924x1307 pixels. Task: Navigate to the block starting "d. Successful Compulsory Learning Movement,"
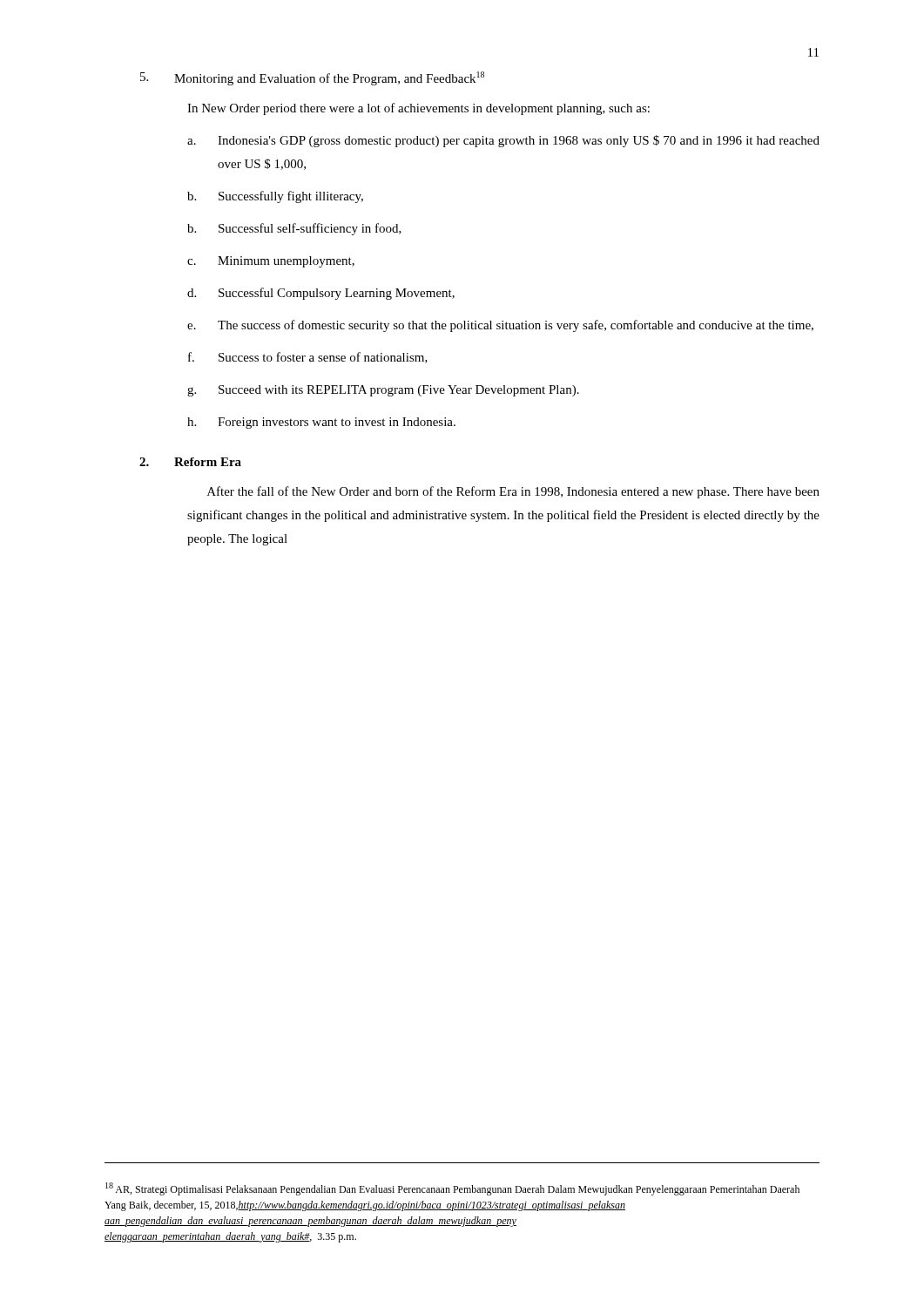point(321,294)
